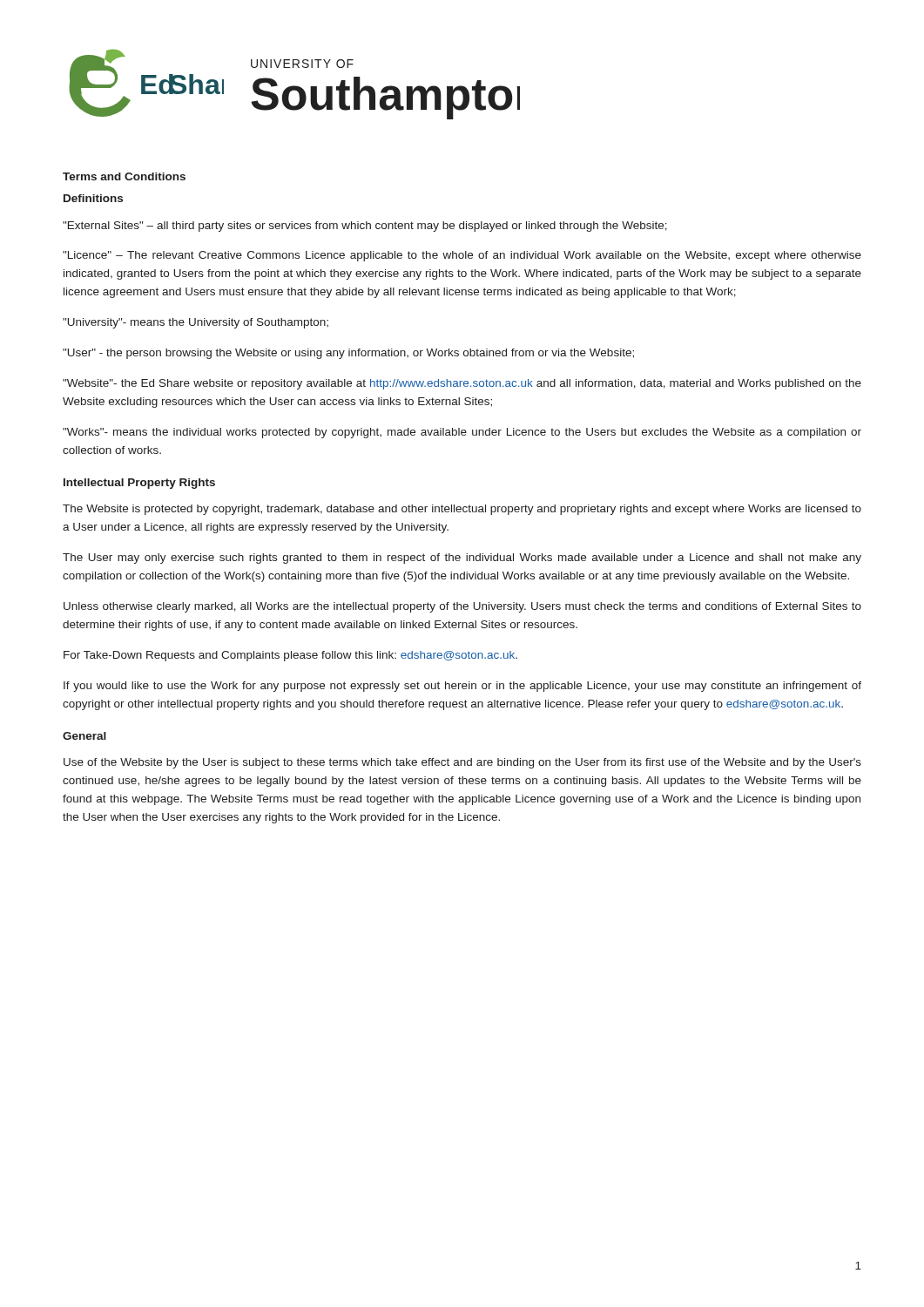Select the text block starting ""Licence" – The relevant Creative Commons Licence applicable"
Viewport: 924px width, 1307px height.
pyautogui.click(x=462, y=274)
